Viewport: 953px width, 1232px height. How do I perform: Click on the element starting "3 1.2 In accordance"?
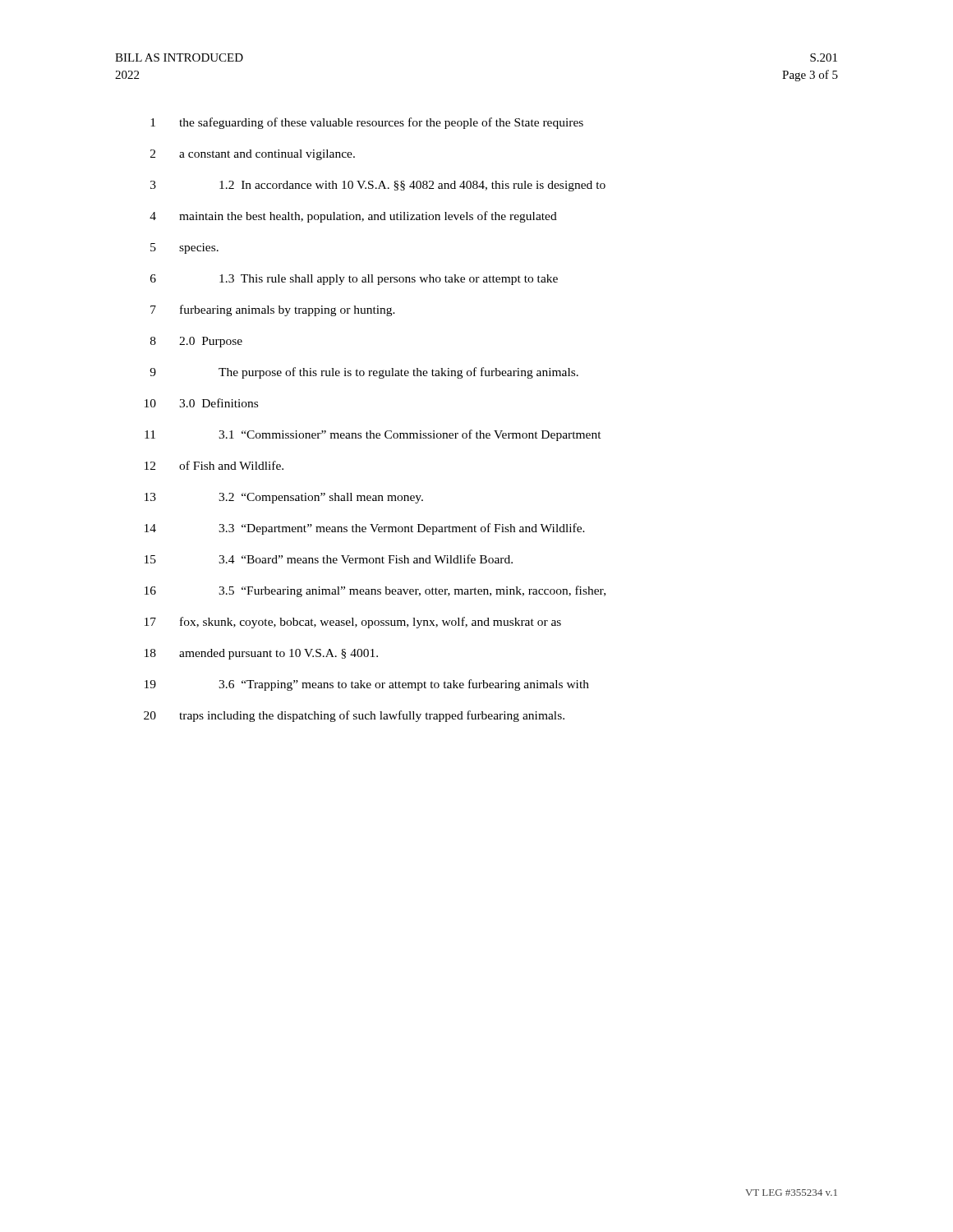[x=476, y=185]
